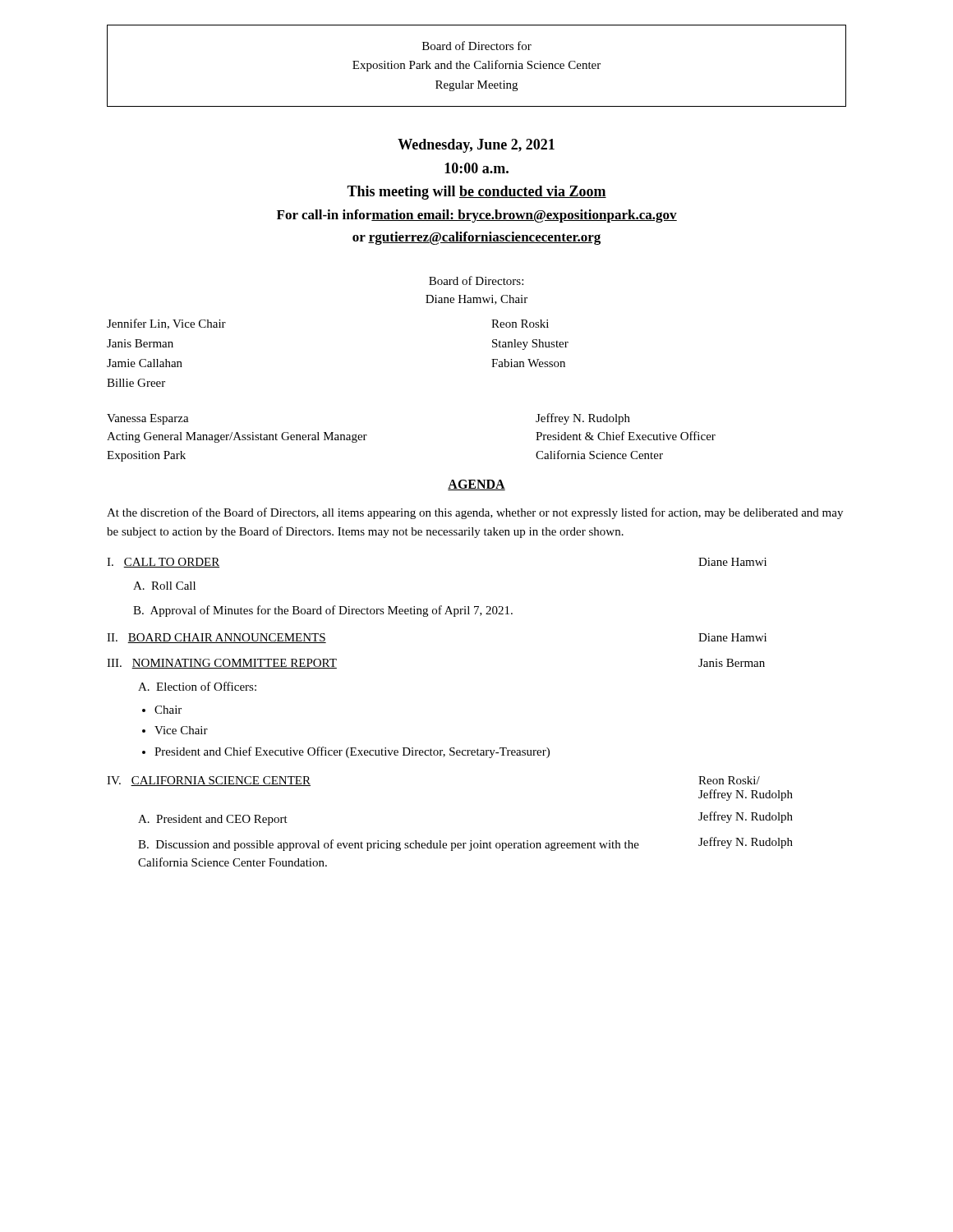953x1232 pixels.
Task: Locate the block starting "II.BOARD CHAIR ANNOUNCEMENTS"
Action: point(226,638)
